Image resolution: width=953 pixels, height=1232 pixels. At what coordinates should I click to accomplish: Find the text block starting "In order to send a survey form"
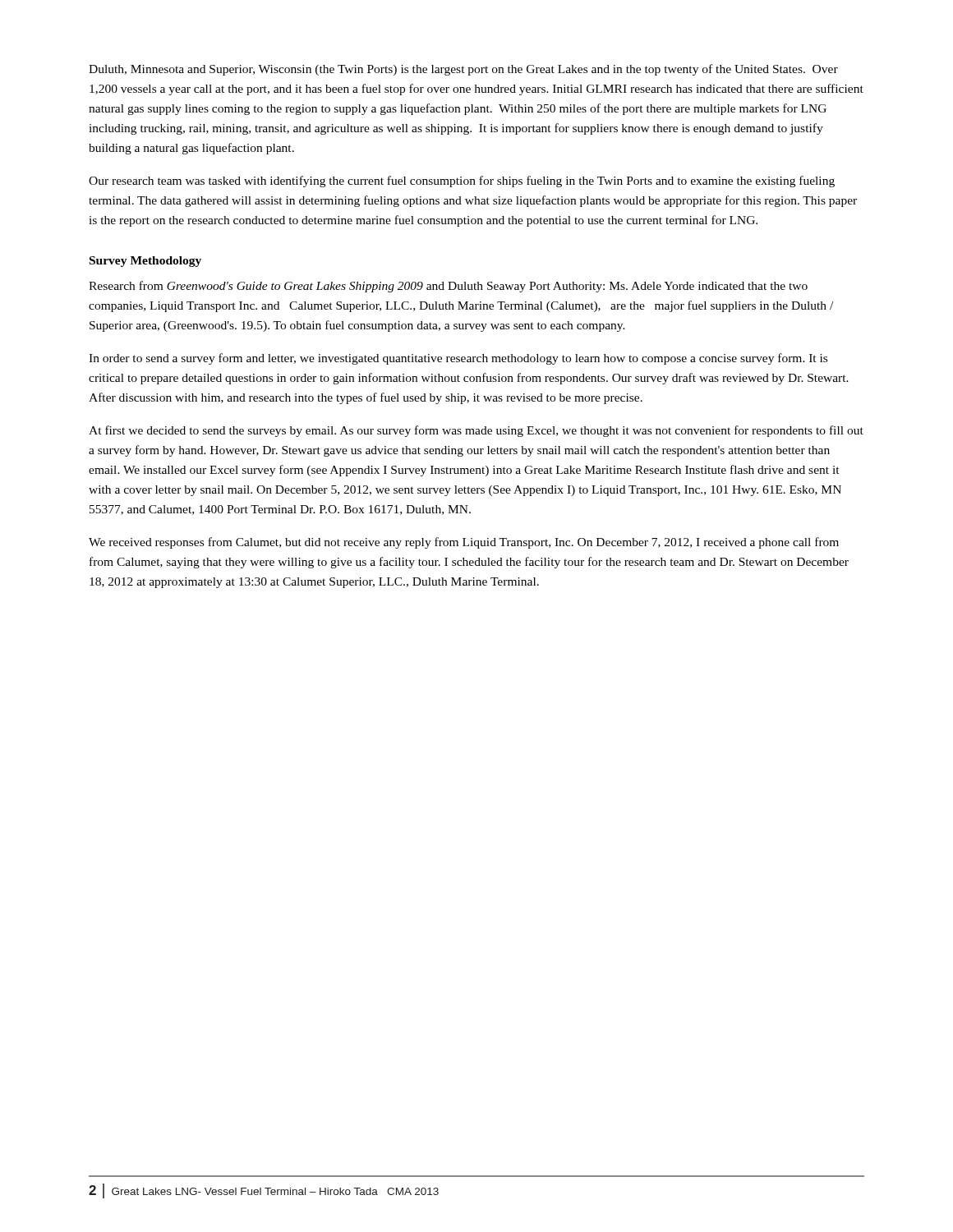(476, 378)
